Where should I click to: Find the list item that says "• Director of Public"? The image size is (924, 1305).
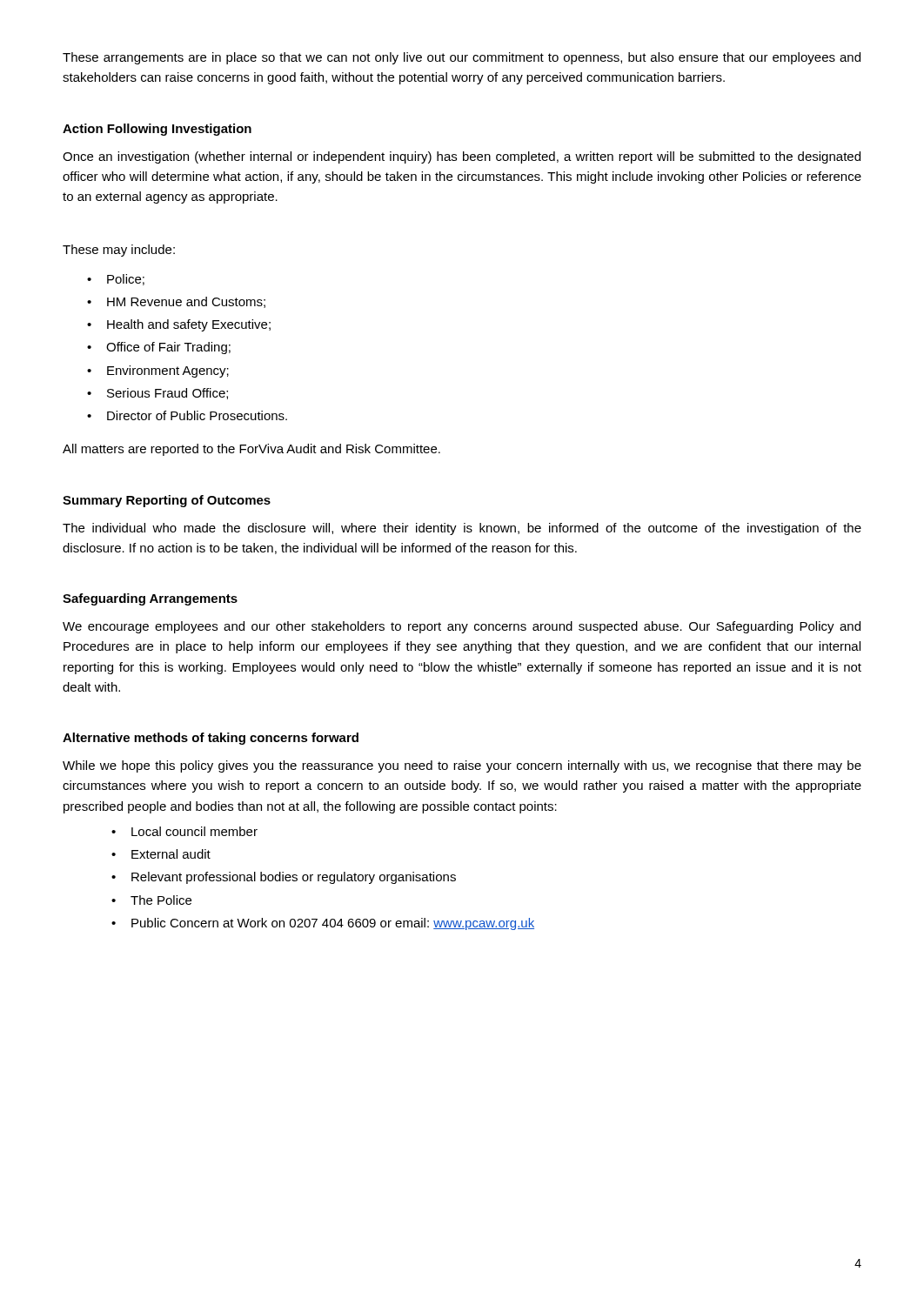coord(187,415)
